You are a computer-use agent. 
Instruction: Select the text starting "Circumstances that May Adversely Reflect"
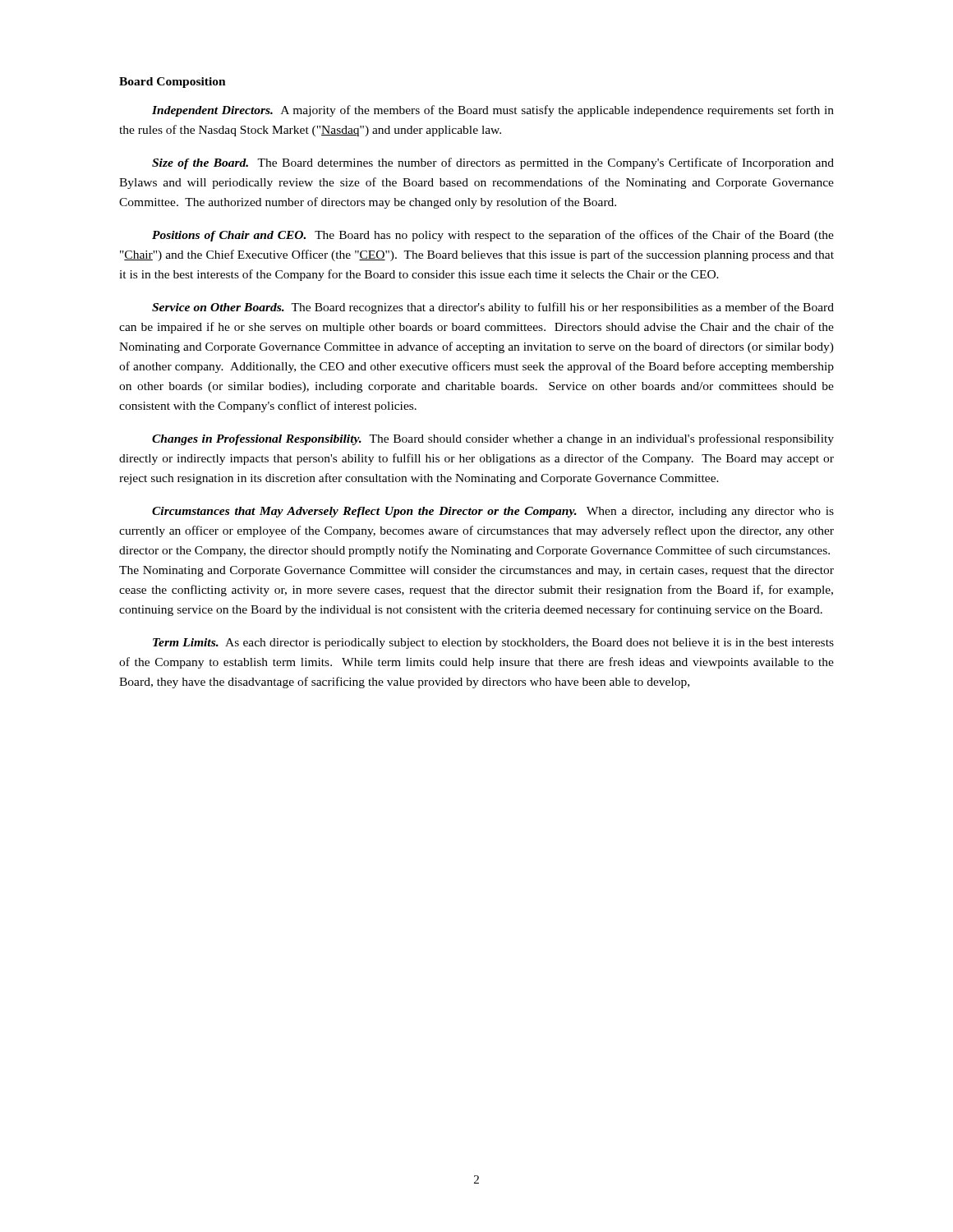476,560
